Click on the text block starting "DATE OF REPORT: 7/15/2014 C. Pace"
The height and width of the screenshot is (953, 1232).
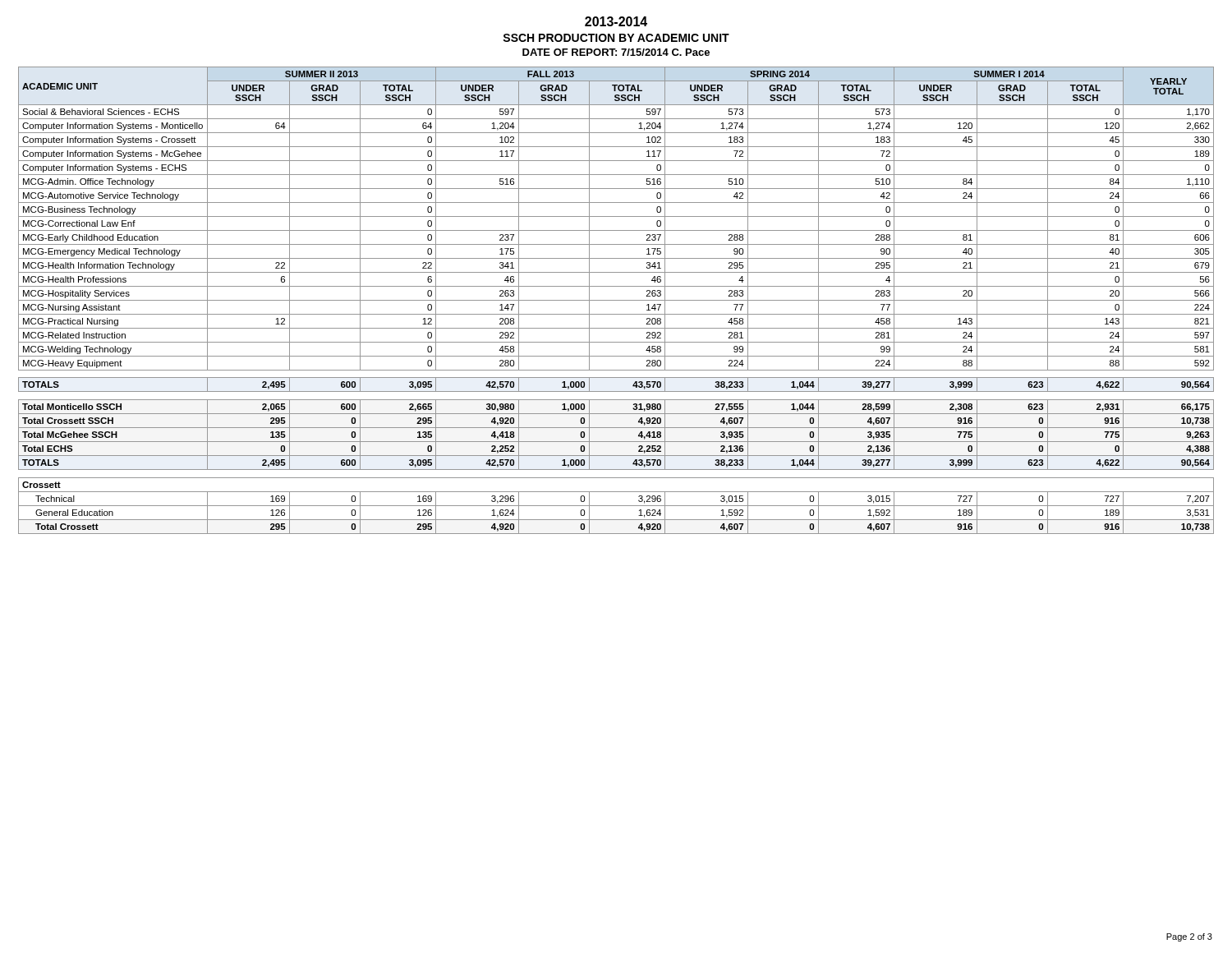pyautogui.click(x=616, y=52)
